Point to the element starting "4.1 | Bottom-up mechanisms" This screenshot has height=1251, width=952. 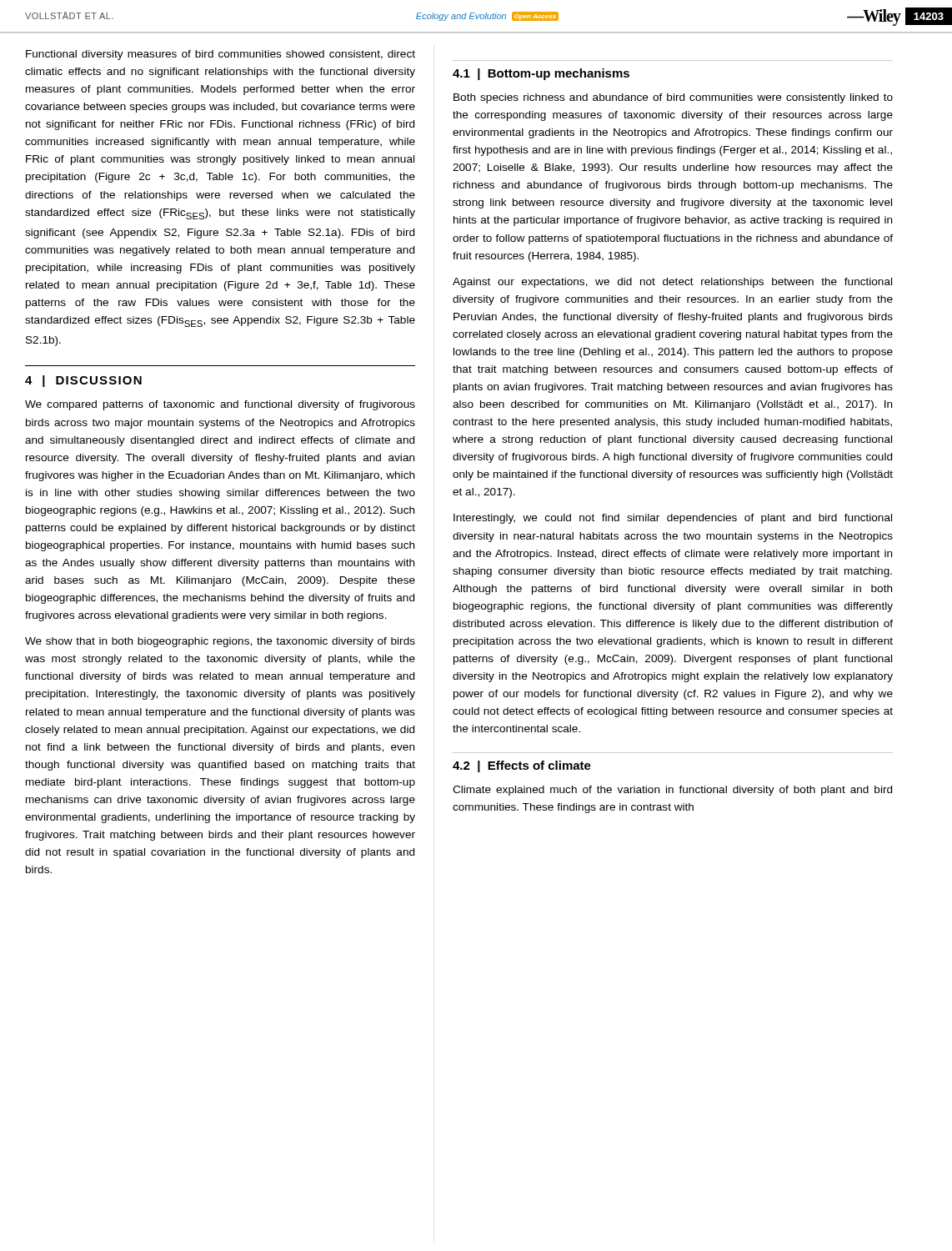coord(673,70)
